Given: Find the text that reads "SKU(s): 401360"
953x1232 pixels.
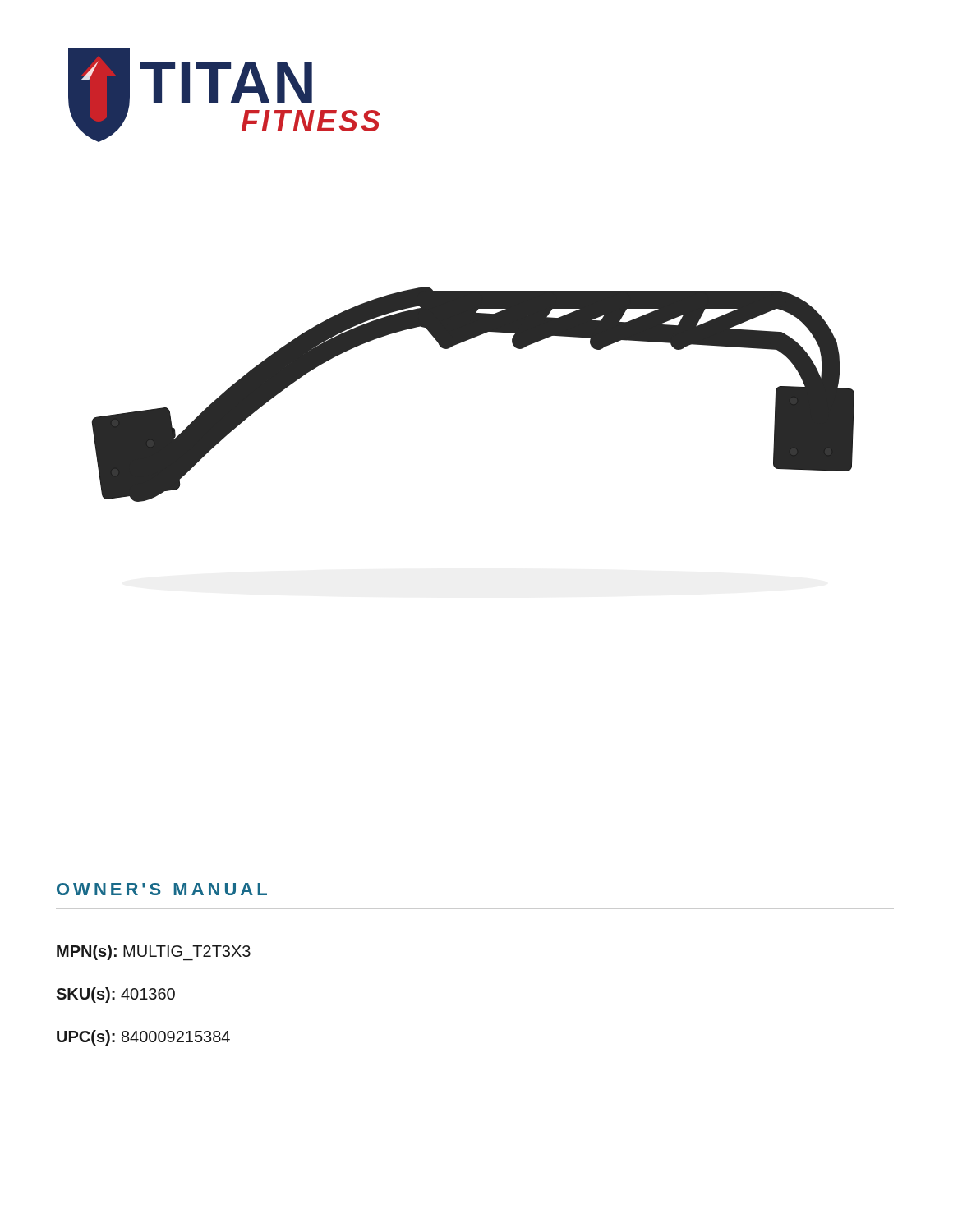Looking at the screenshot, I should pos(116,994).
